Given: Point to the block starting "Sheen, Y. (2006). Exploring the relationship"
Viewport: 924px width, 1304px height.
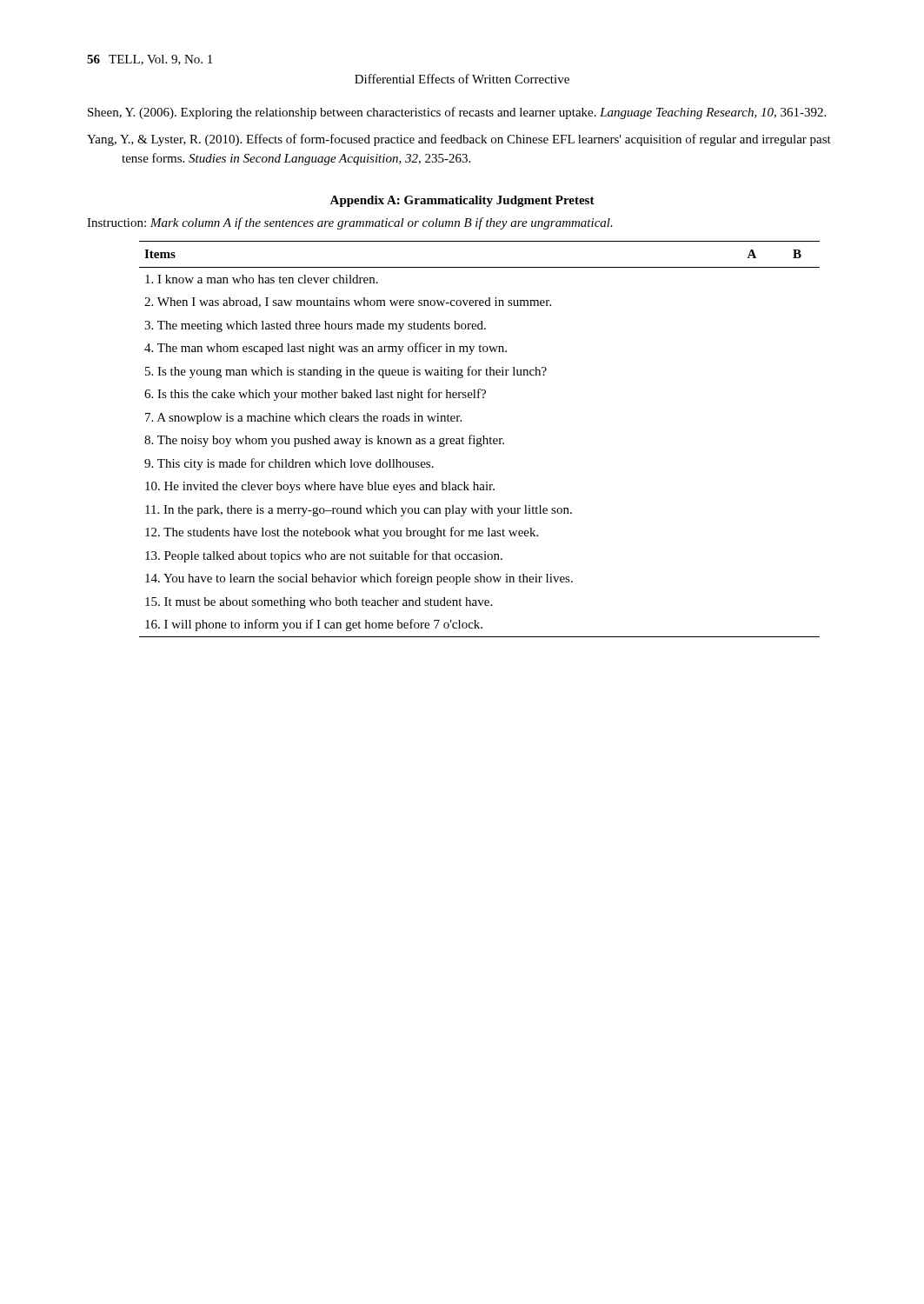Looking at the screenshot, I should pyautogui.click(x=457, y=112).
